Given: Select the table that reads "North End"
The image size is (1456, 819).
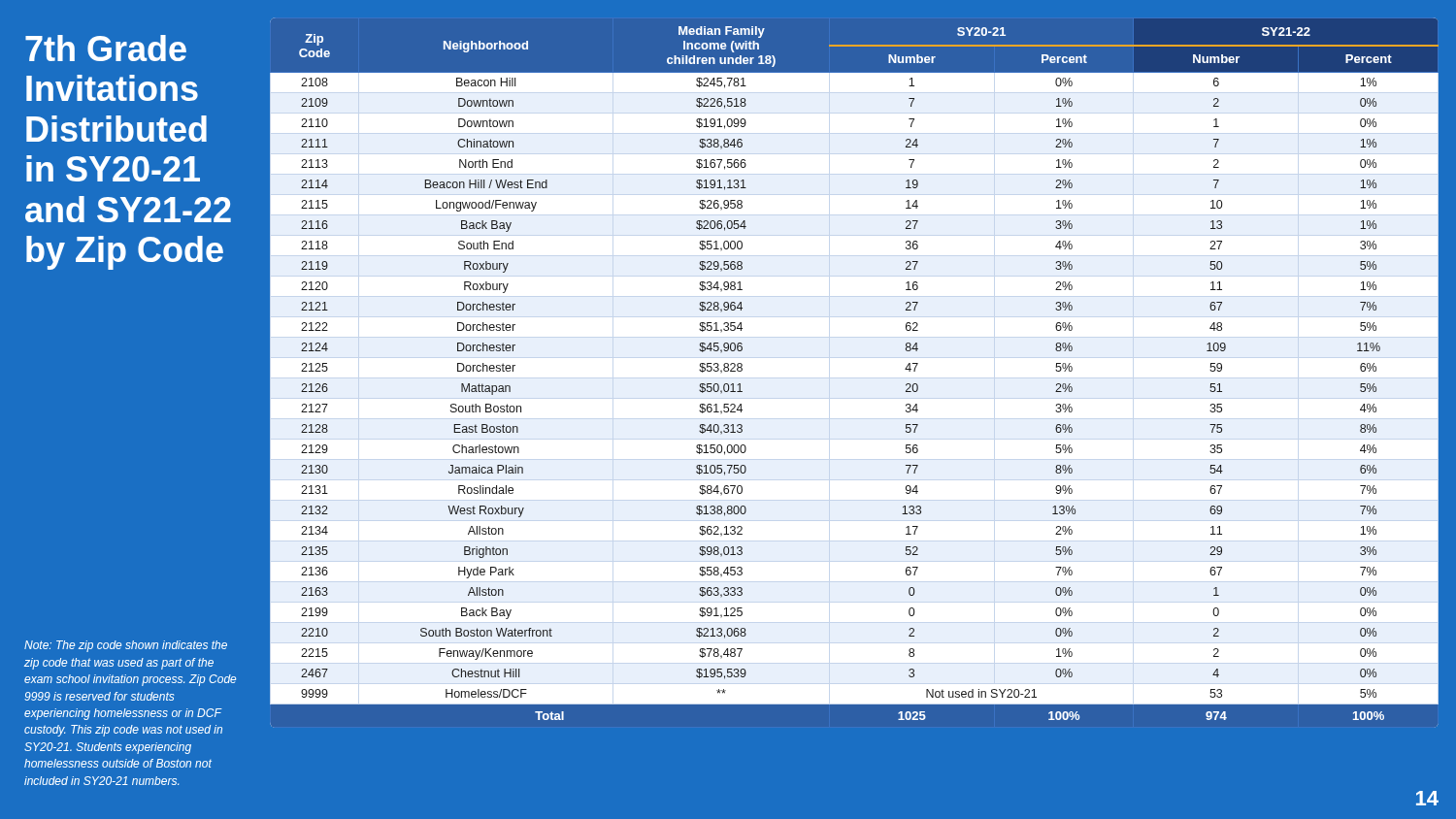Looking at the screenshot, I should point(854,373).
